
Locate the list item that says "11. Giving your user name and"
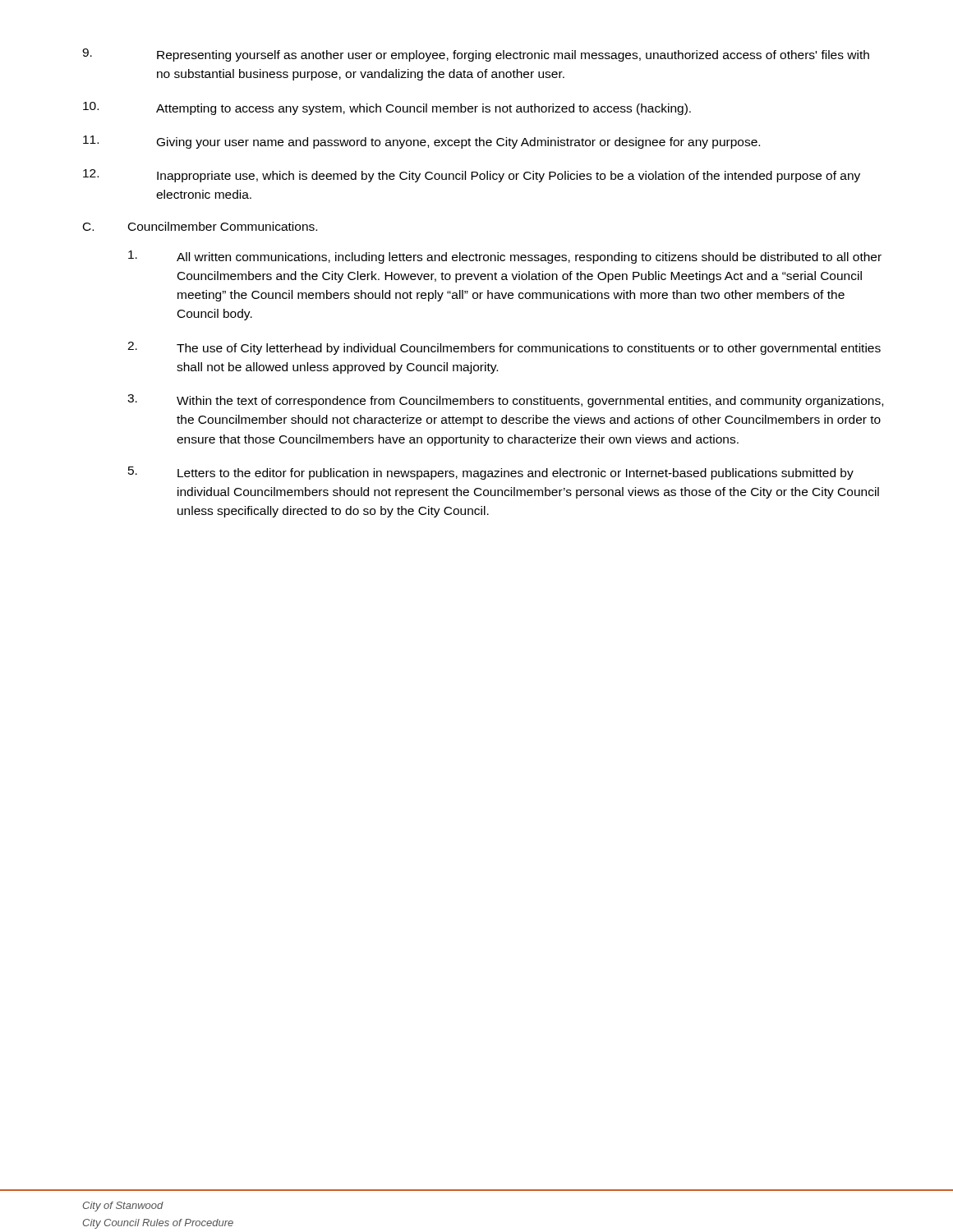[x=485, y=142]
